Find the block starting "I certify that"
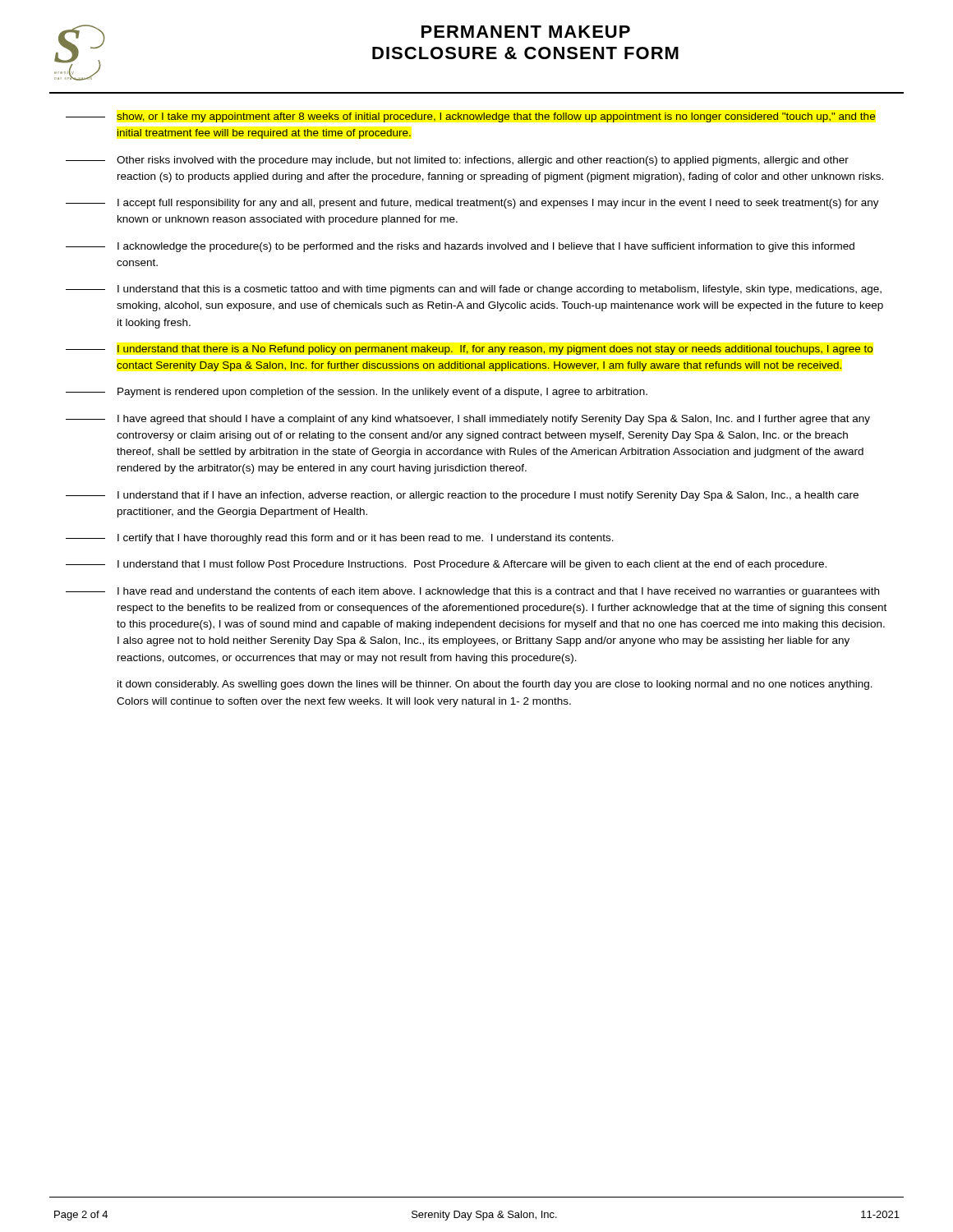The image size is (953, 1232). pos(476,538)
